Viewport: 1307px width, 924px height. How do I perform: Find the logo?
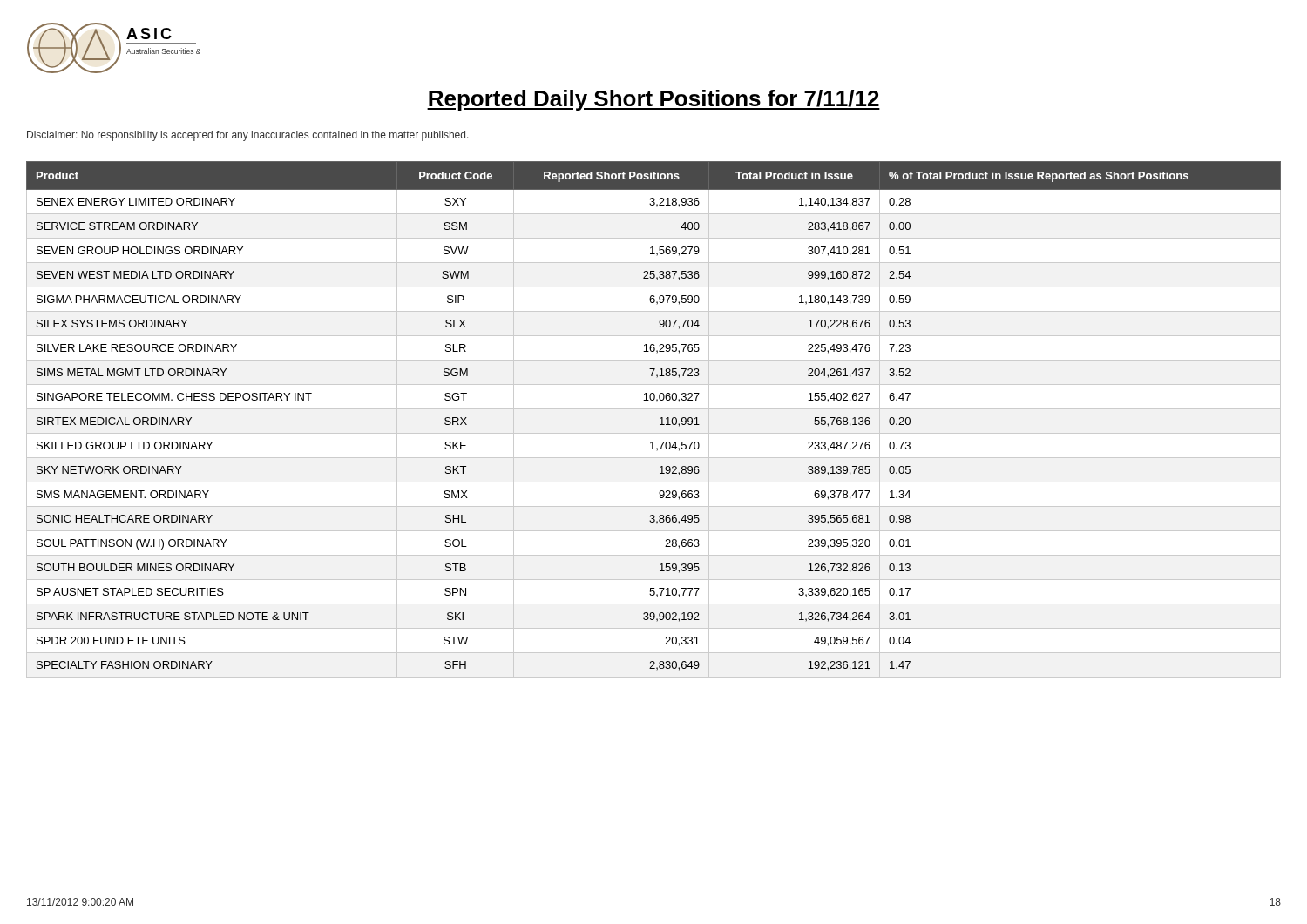(x=113, y=48)
